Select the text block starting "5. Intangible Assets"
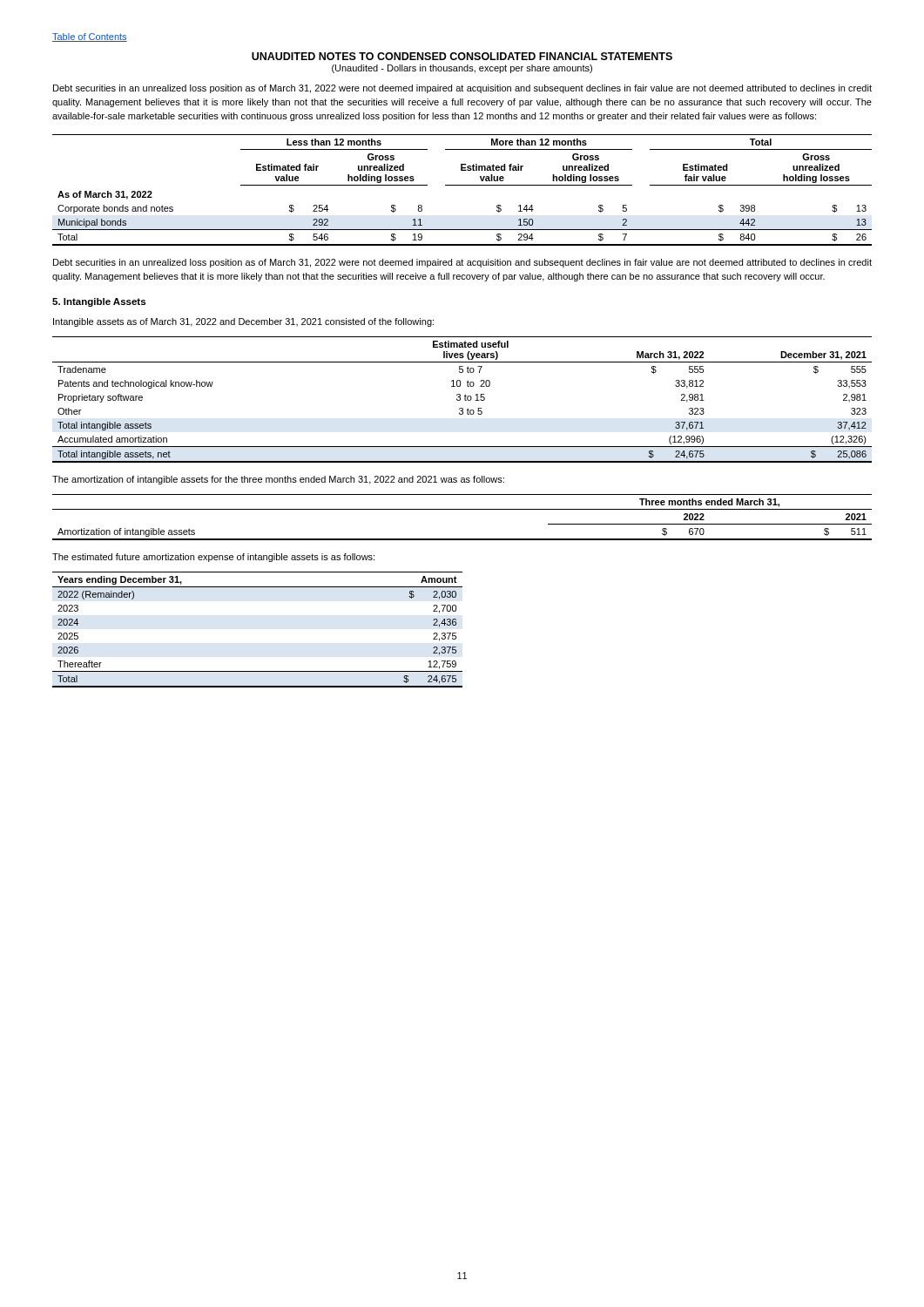 [99, 301]
